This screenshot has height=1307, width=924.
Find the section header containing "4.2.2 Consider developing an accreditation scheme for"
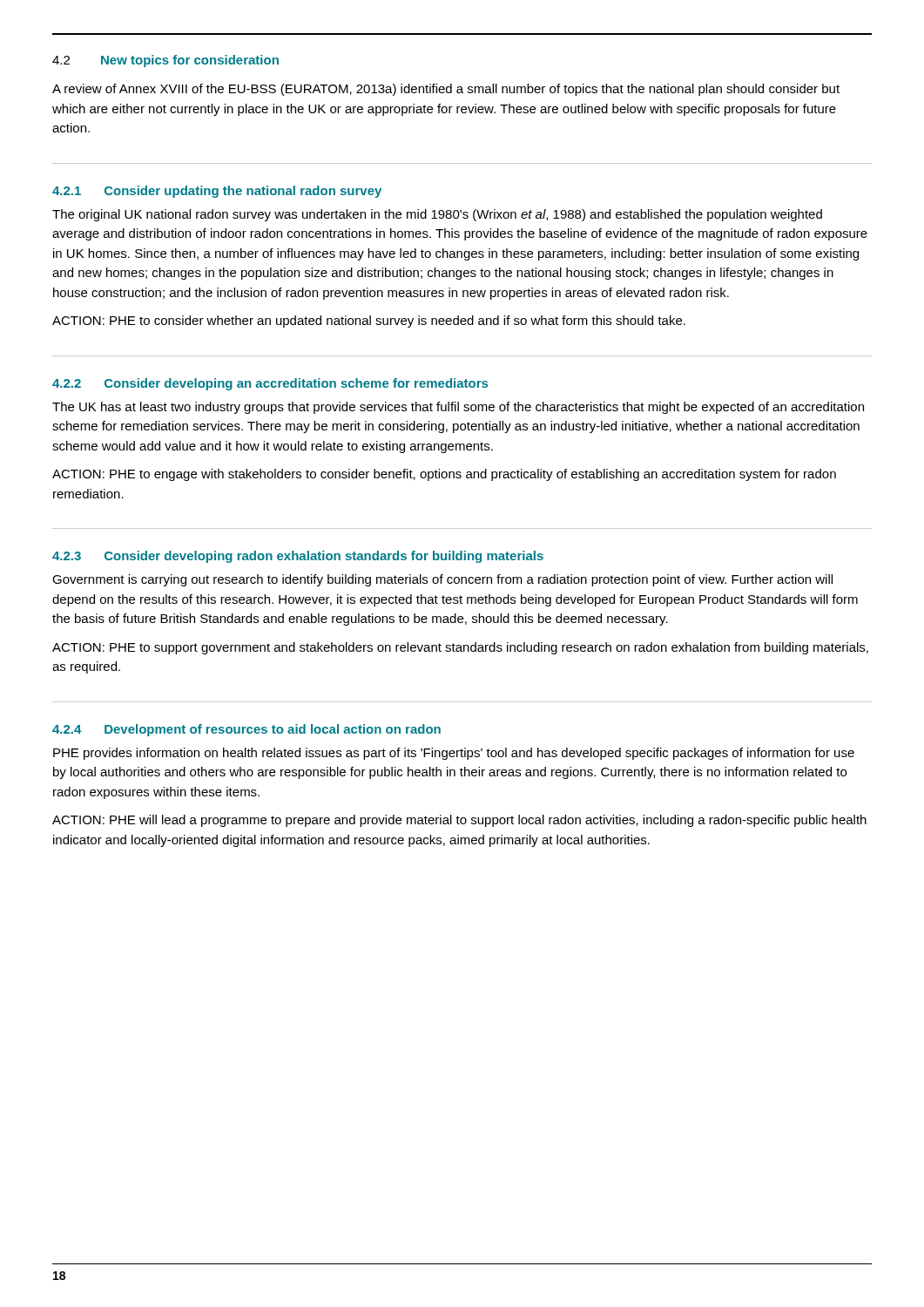[270, 382]
